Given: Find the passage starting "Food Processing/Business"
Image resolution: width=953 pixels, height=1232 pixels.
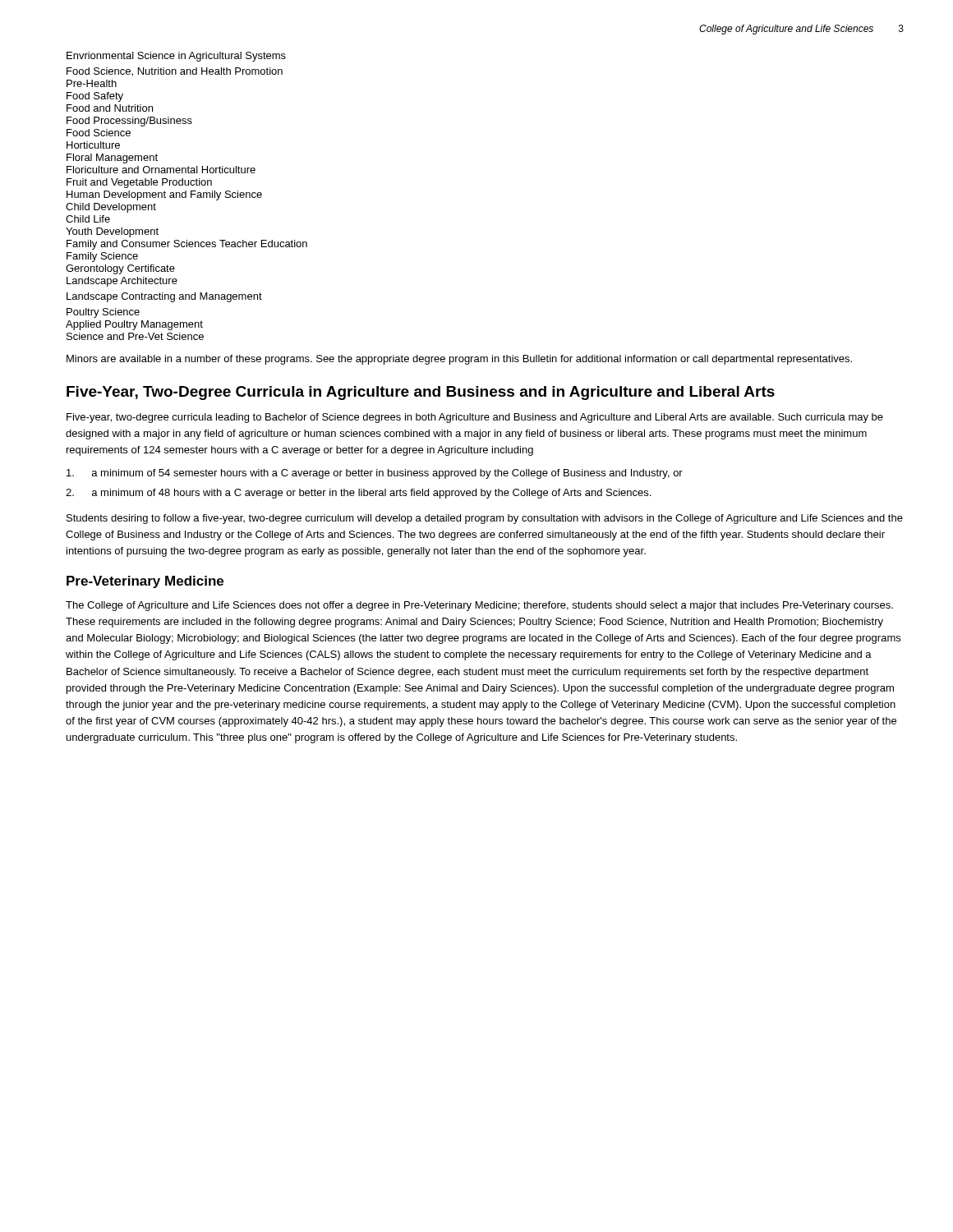Looking at the screenshot, I should point(129,122).
